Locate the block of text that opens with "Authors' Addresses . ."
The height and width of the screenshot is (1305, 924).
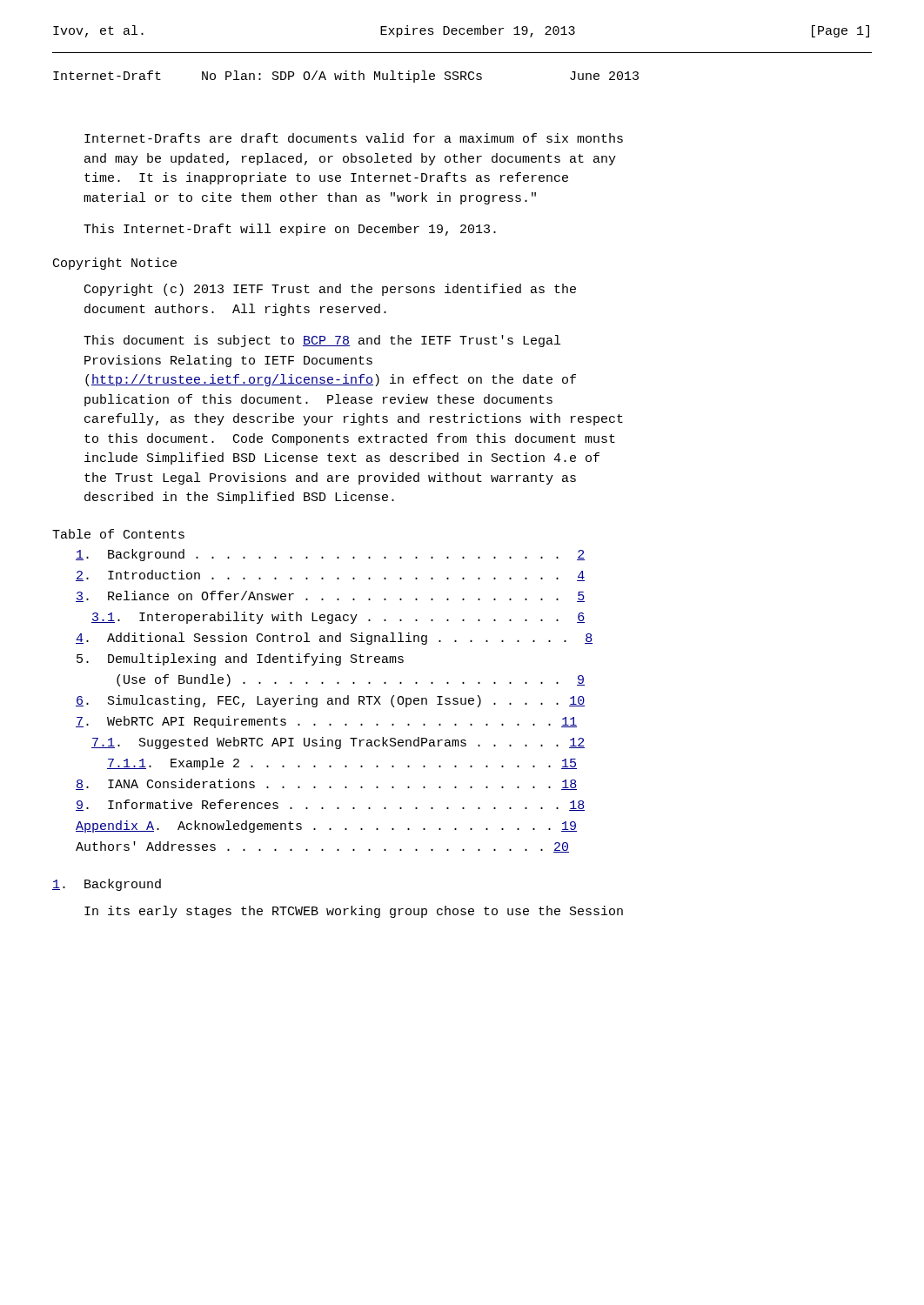(311, 848)
